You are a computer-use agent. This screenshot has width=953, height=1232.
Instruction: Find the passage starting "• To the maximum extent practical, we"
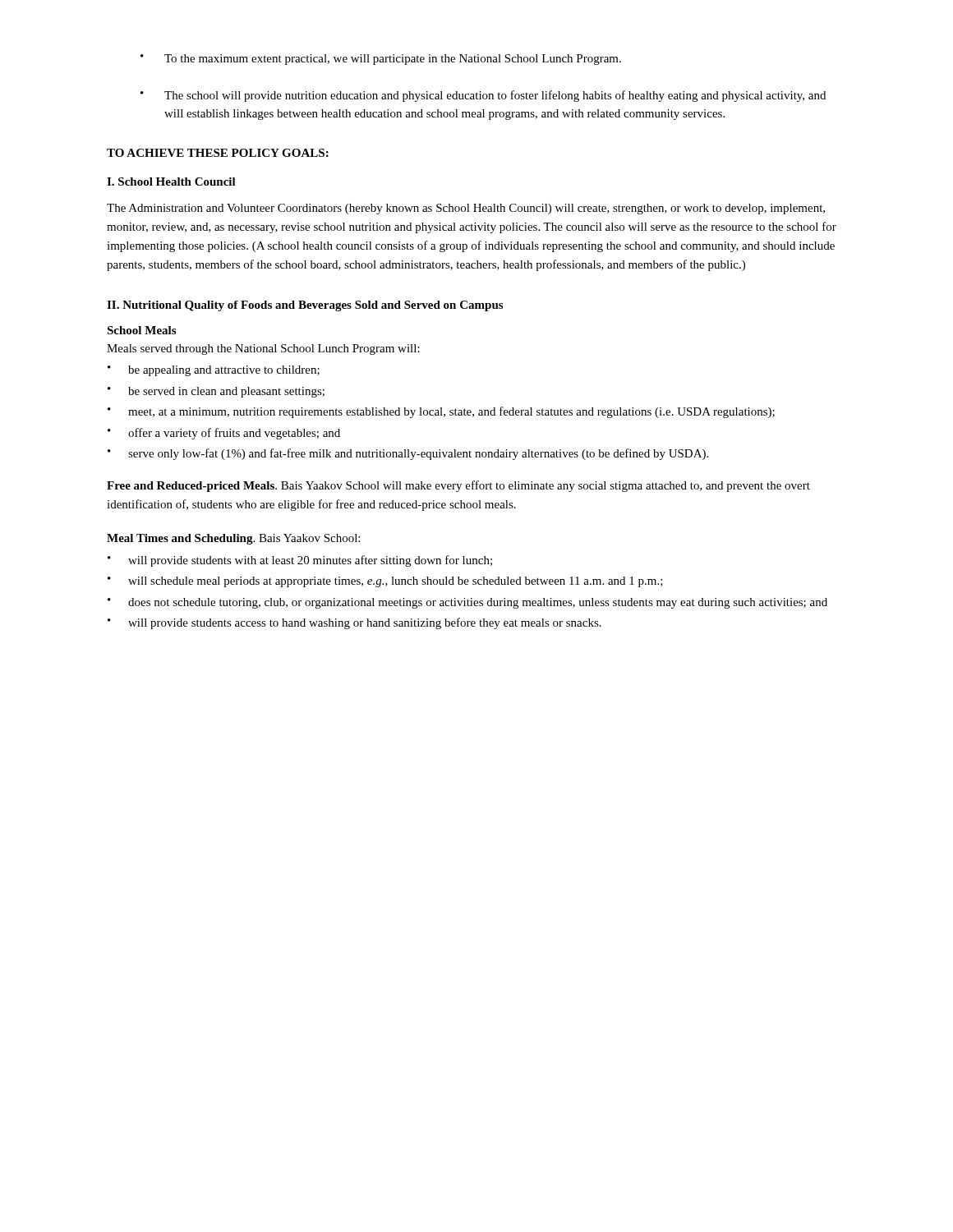pyautogui.click(x=364, y=59)
